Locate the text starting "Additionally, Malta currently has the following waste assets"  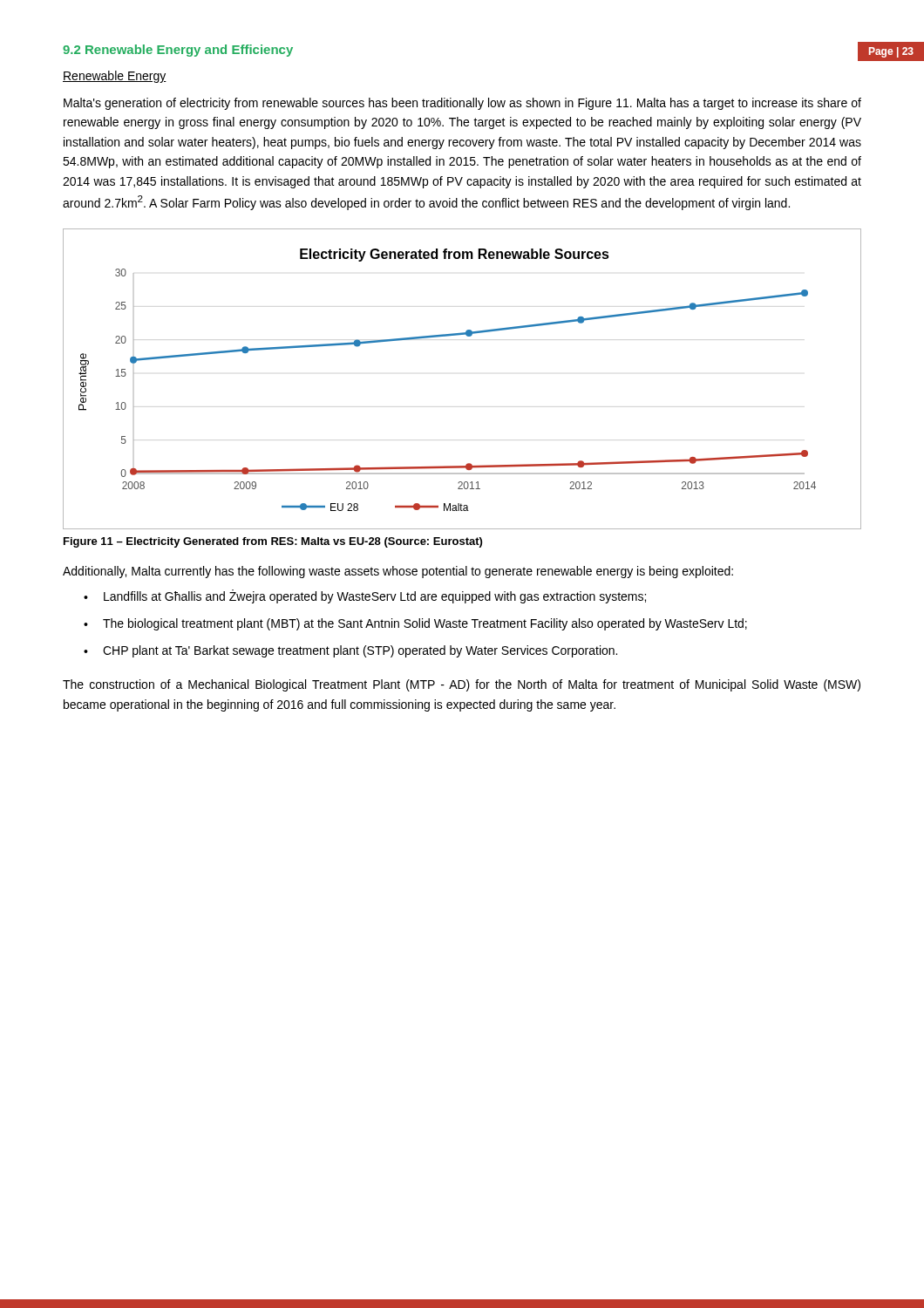click(x=398, y=571)
